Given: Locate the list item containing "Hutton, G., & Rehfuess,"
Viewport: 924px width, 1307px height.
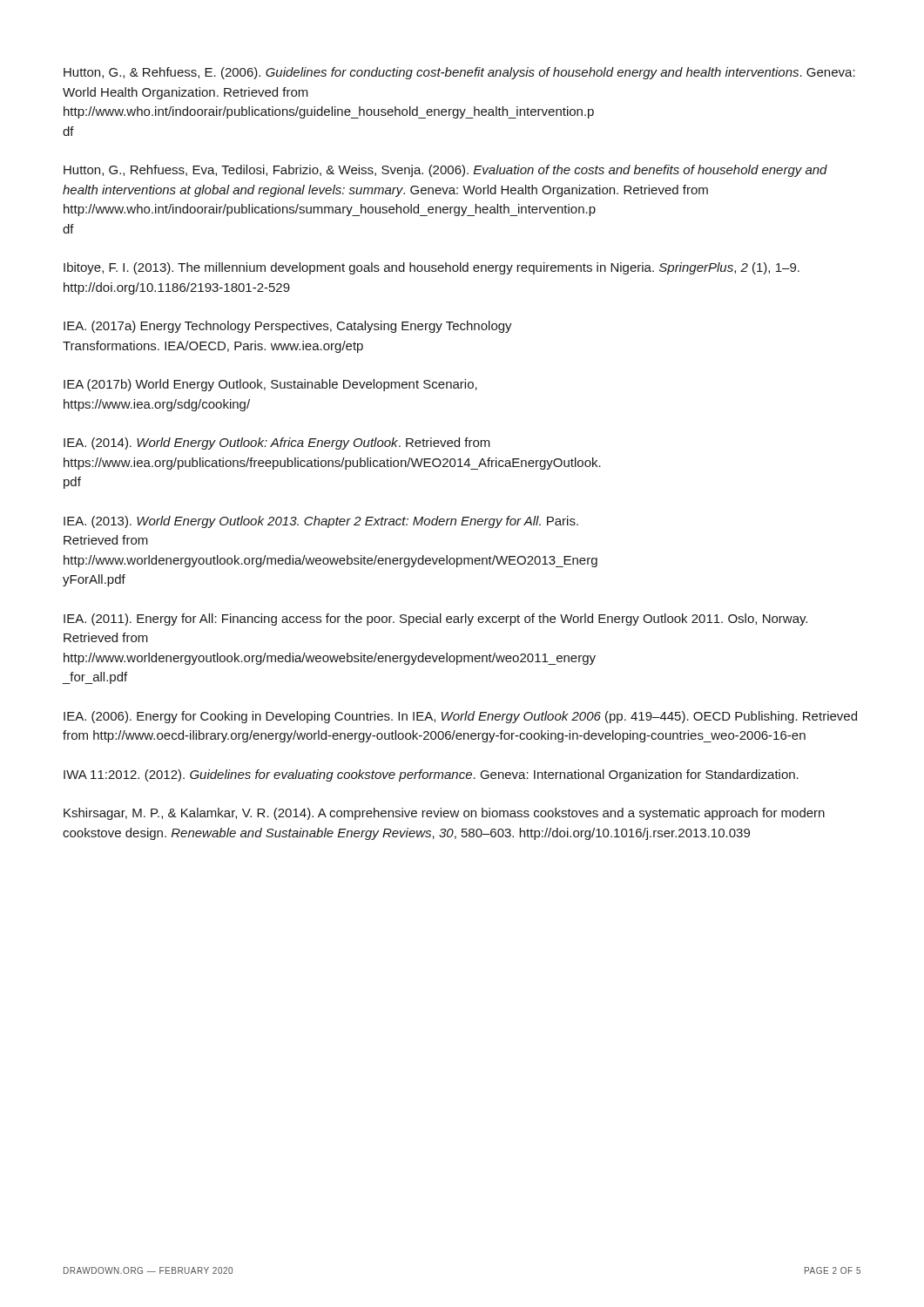Looking at the screenshot, I should coord(462,102).
